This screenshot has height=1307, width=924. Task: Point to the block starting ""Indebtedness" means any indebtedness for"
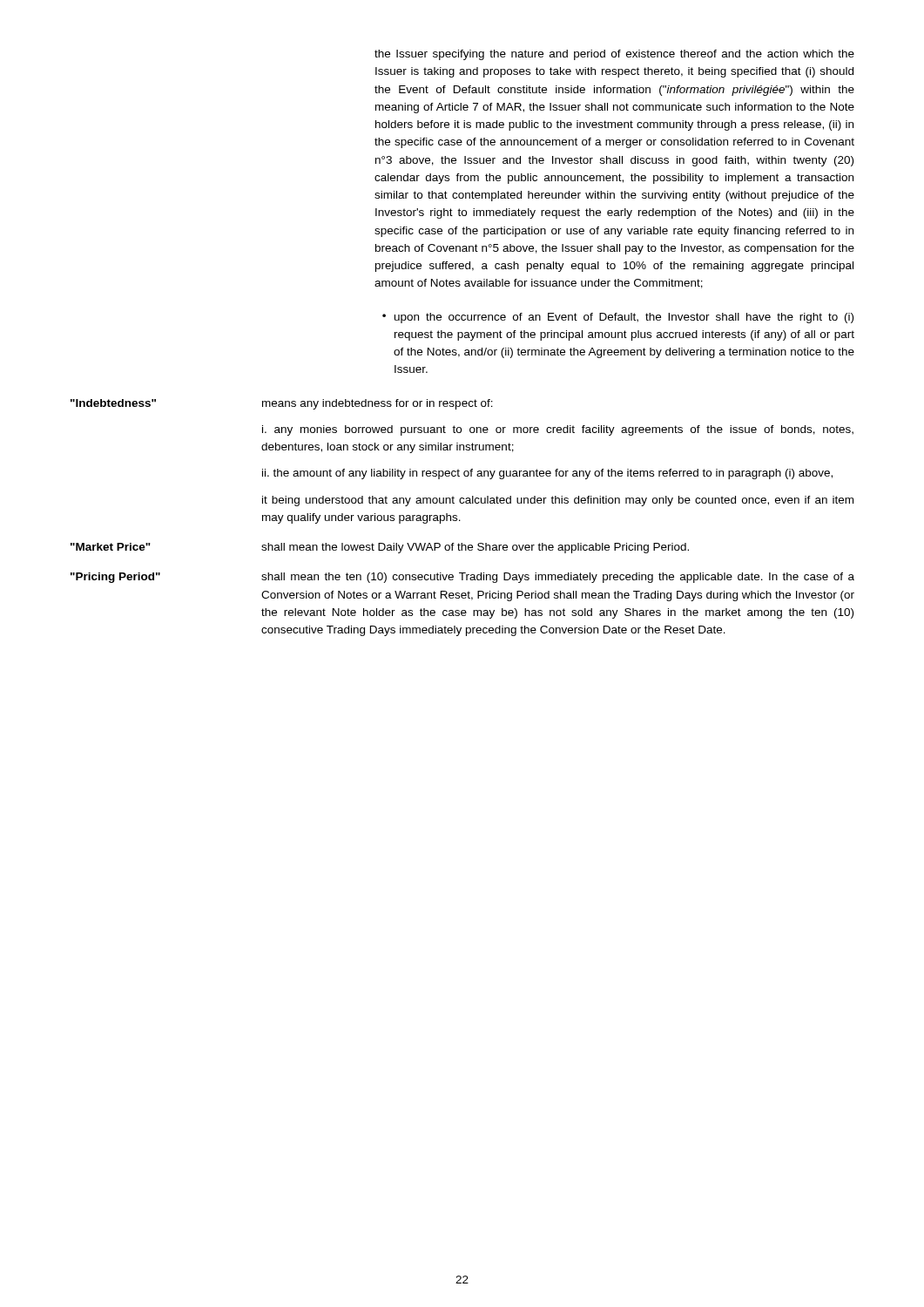(x=462, y=460)
